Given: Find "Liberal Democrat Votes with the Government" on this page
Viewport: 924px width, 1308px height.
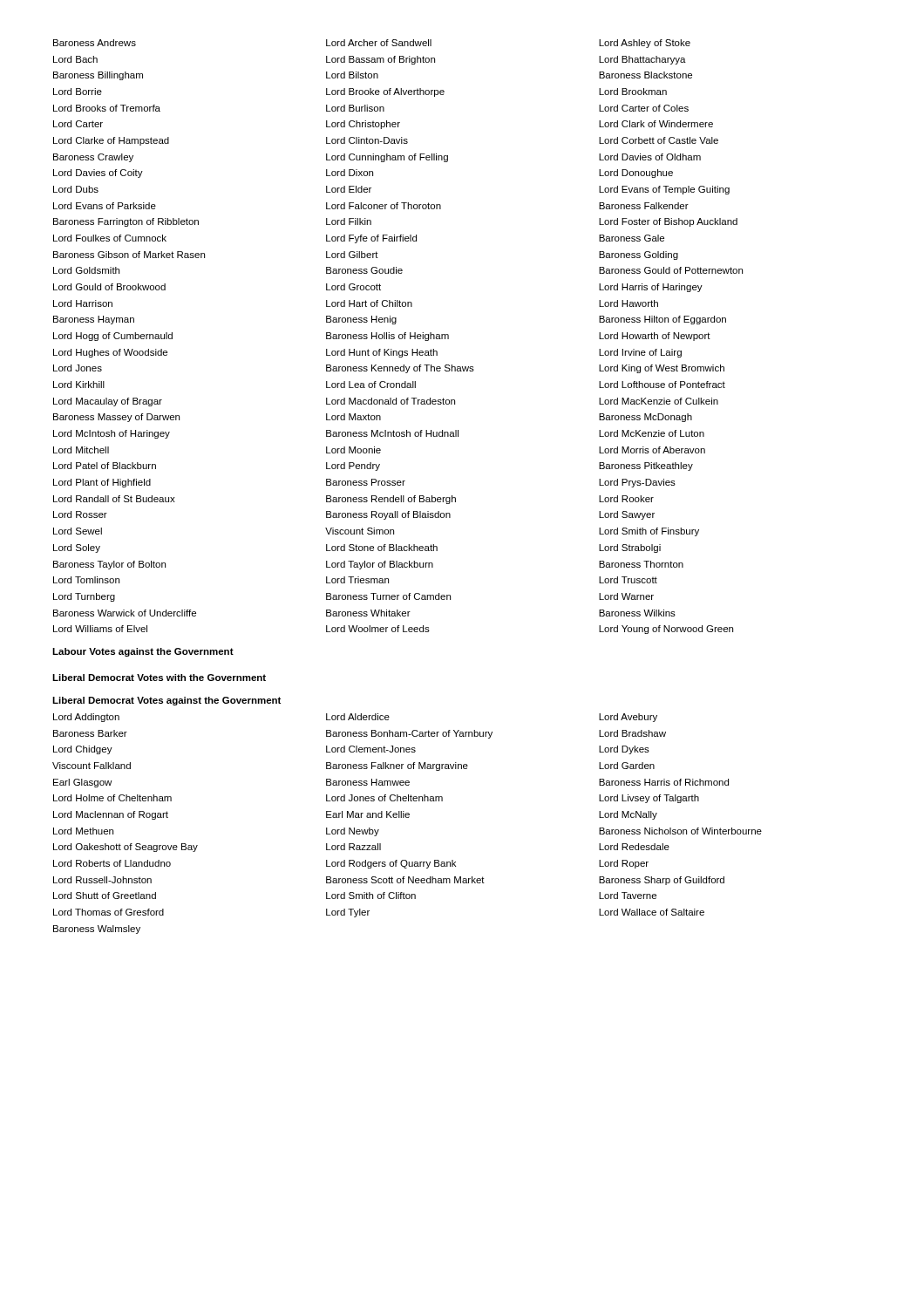Looking at the screenshot, I should click(159, 677).
